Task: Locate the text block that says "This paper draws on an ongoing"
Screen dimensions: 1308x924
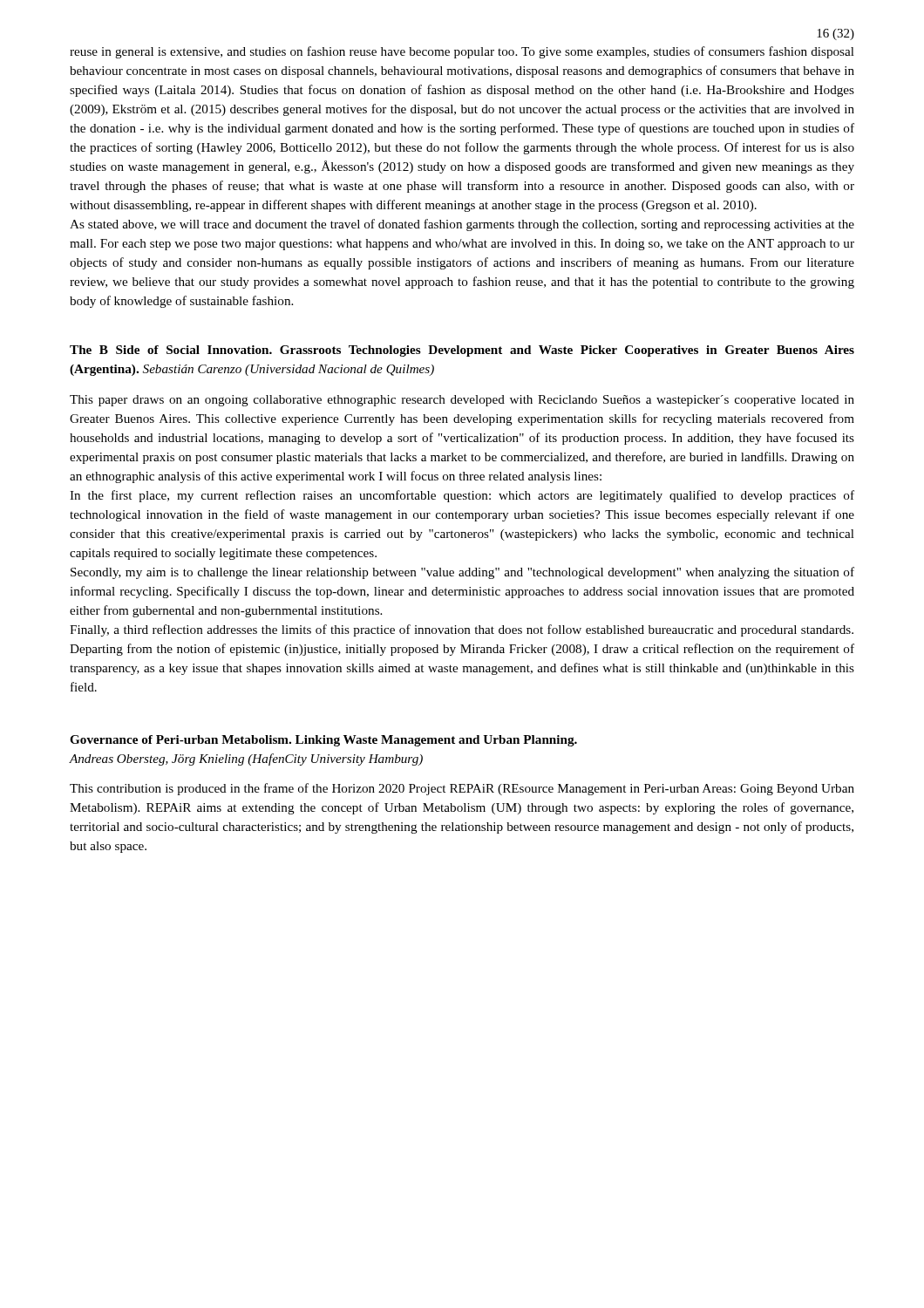Action: point(462,437)
